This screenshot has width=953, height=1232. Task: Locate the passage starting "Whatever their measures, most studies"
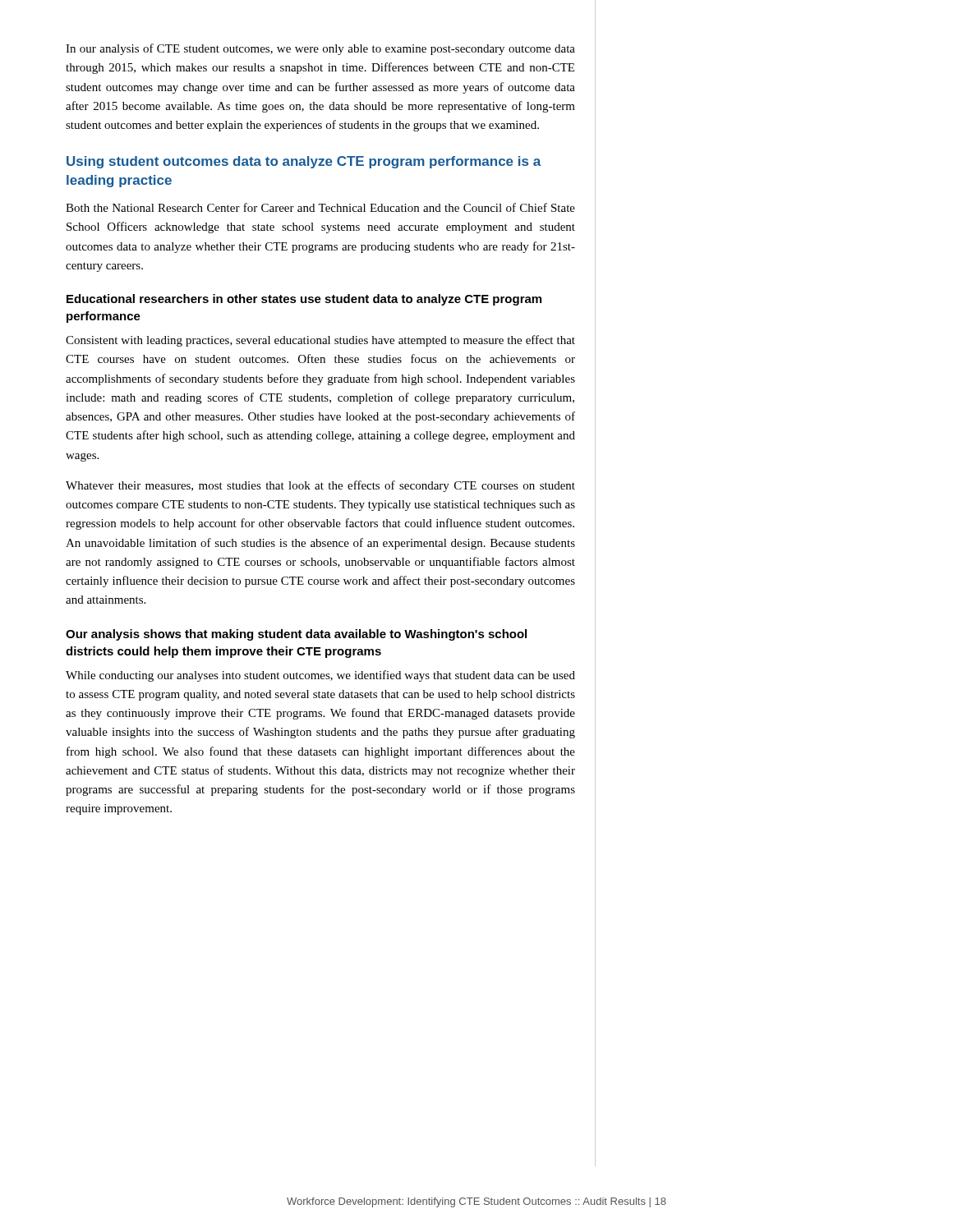pyautogui.click(x=320, y=543)
